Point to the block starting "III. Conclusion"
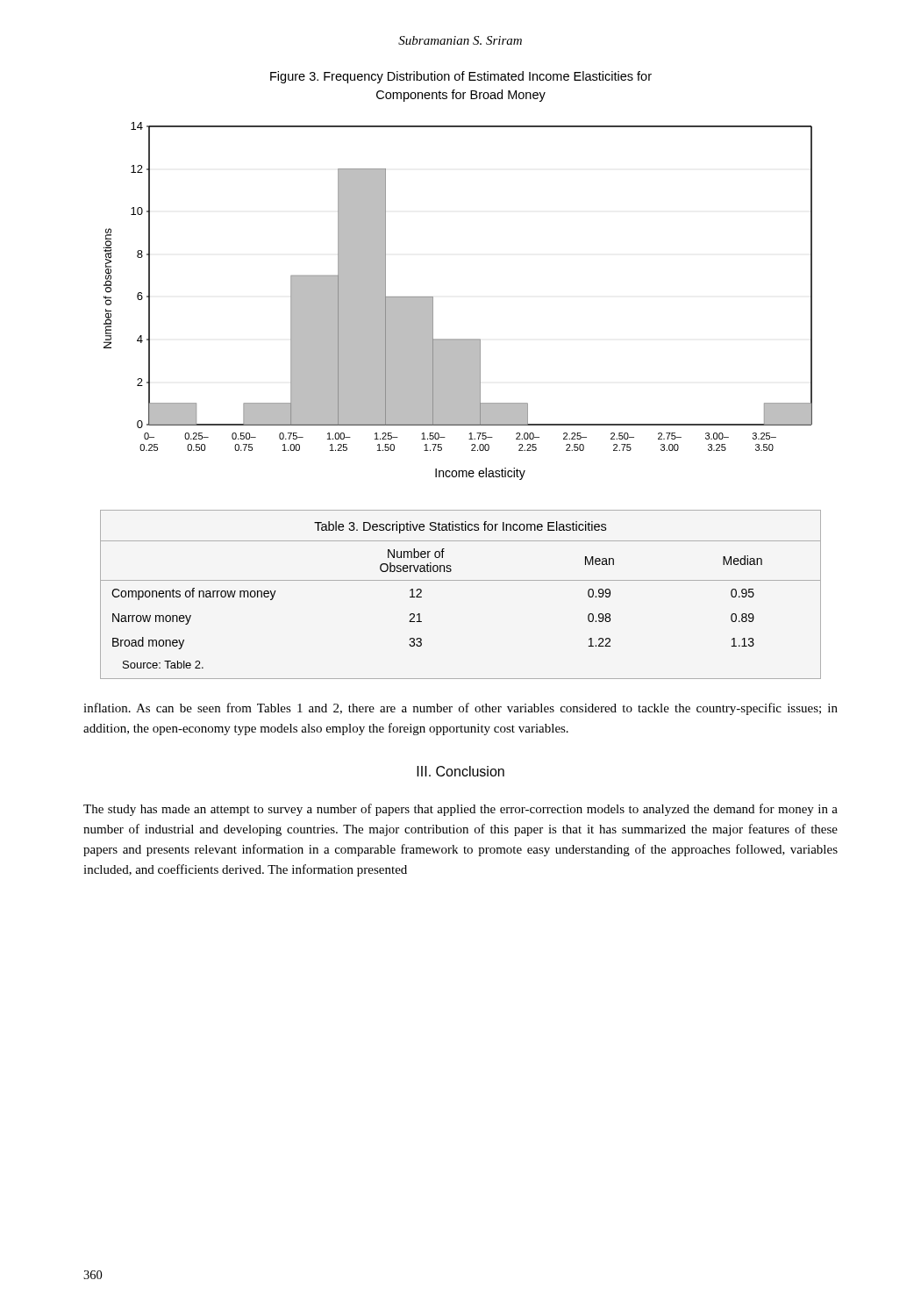 click(460, 771)
